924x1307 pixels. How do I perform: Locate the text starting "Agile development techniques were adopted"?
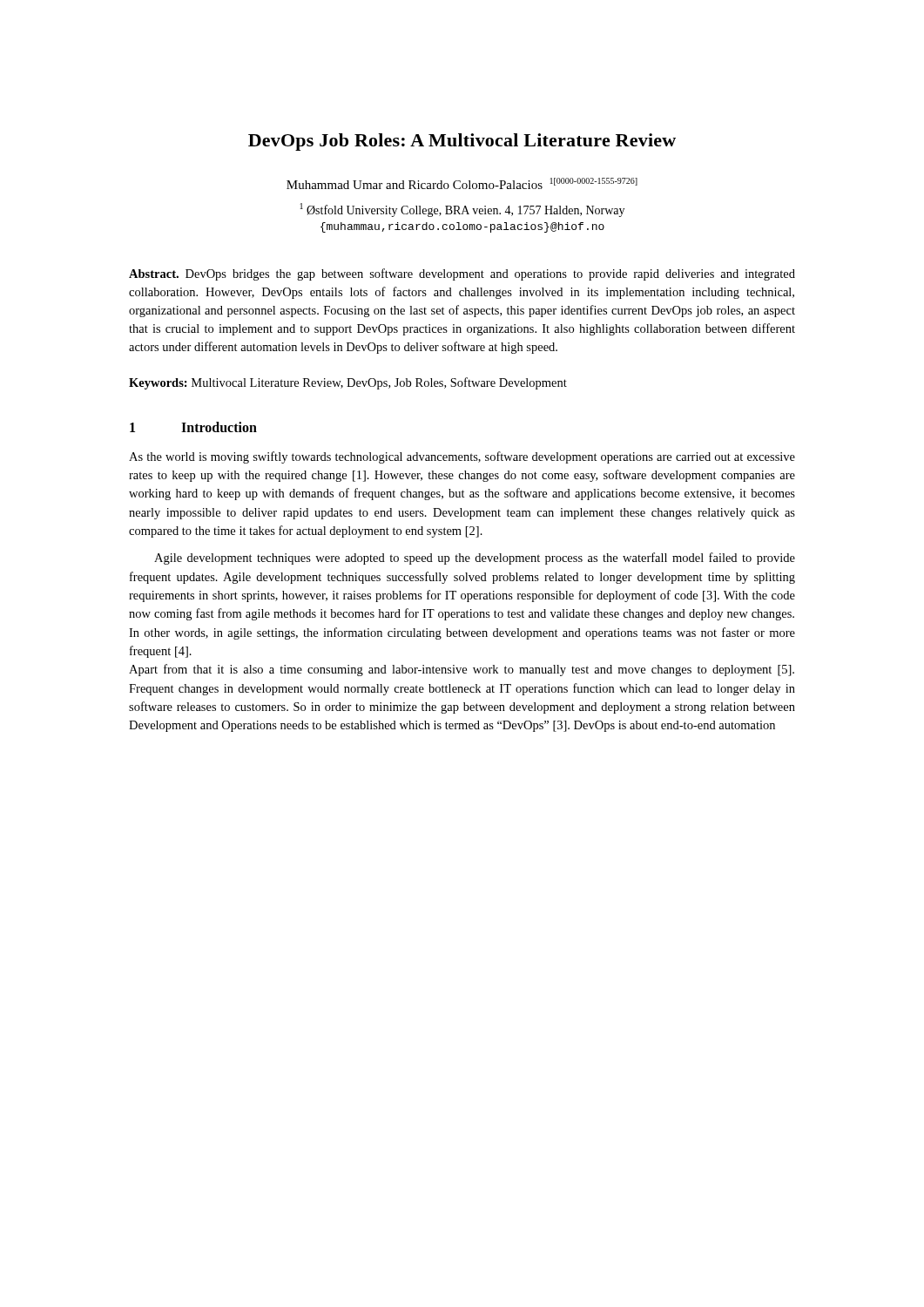pyautogui.click(x=462, y=605)
